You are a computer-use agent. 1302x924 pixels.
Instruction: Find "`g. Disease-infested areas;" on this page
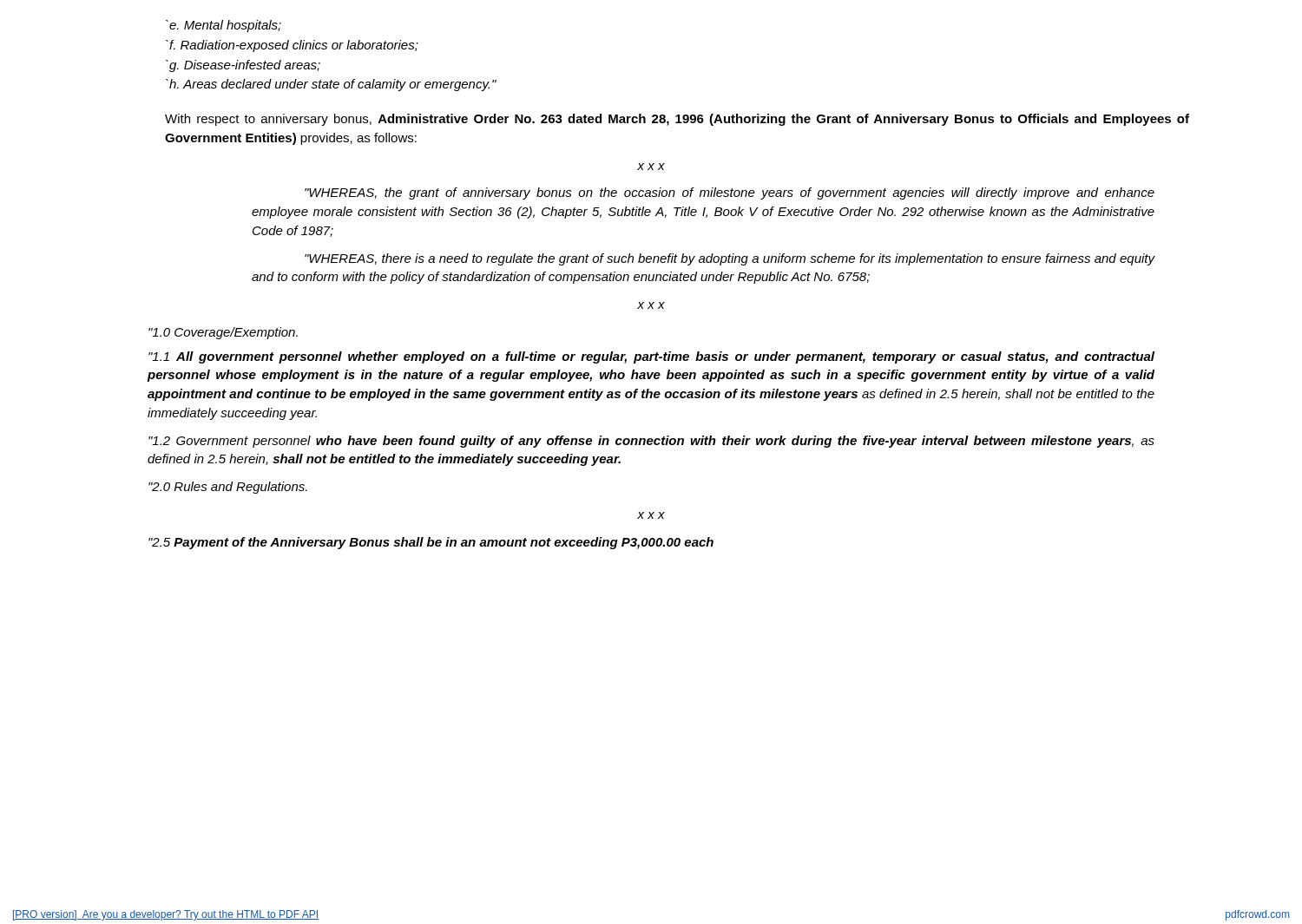click(243, 64)
